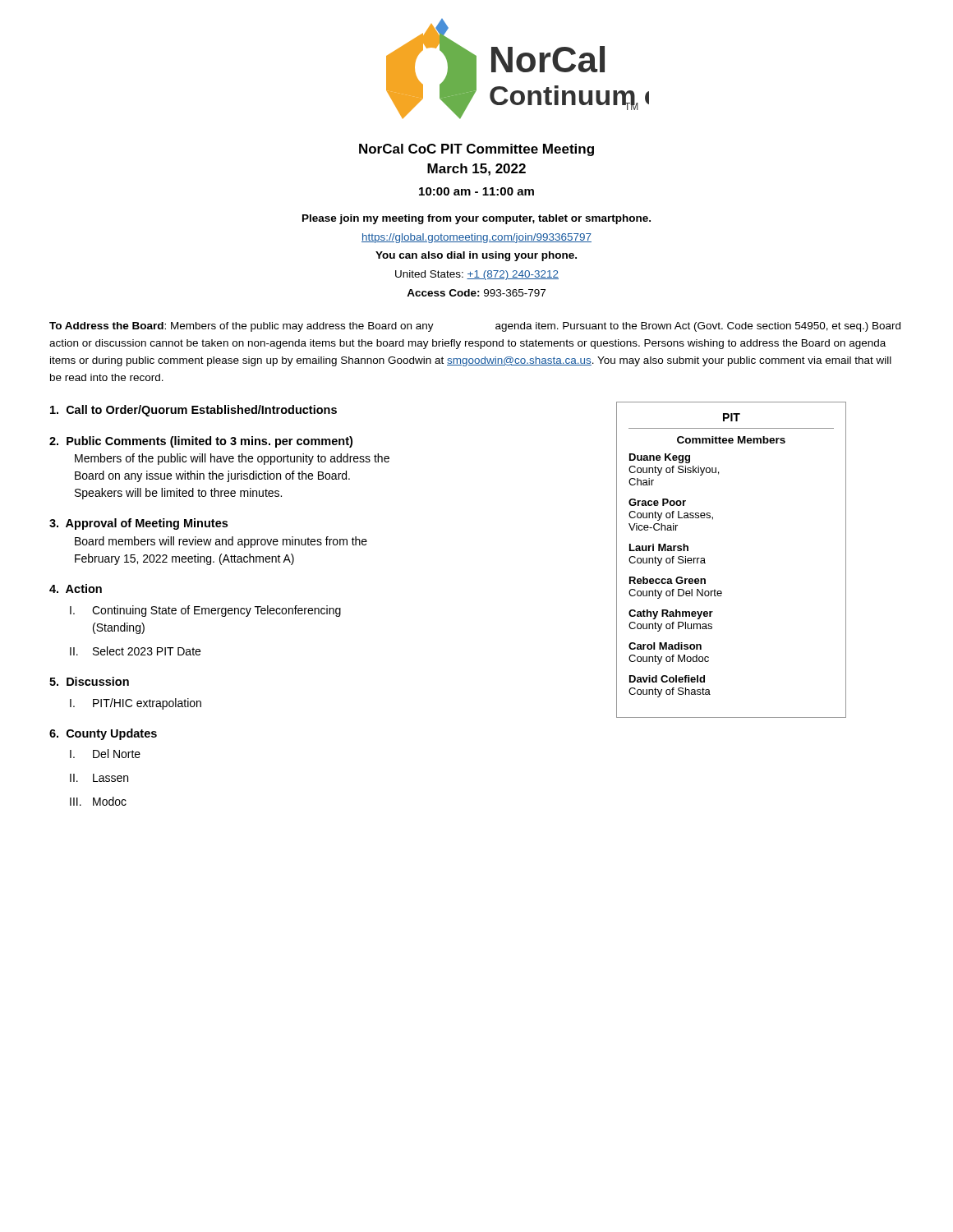Select the list item that reads "Call to Order/Quorum Established/Introductions"
The width and height of the screenshot is (953, 1232).
[x=193, y=410]
